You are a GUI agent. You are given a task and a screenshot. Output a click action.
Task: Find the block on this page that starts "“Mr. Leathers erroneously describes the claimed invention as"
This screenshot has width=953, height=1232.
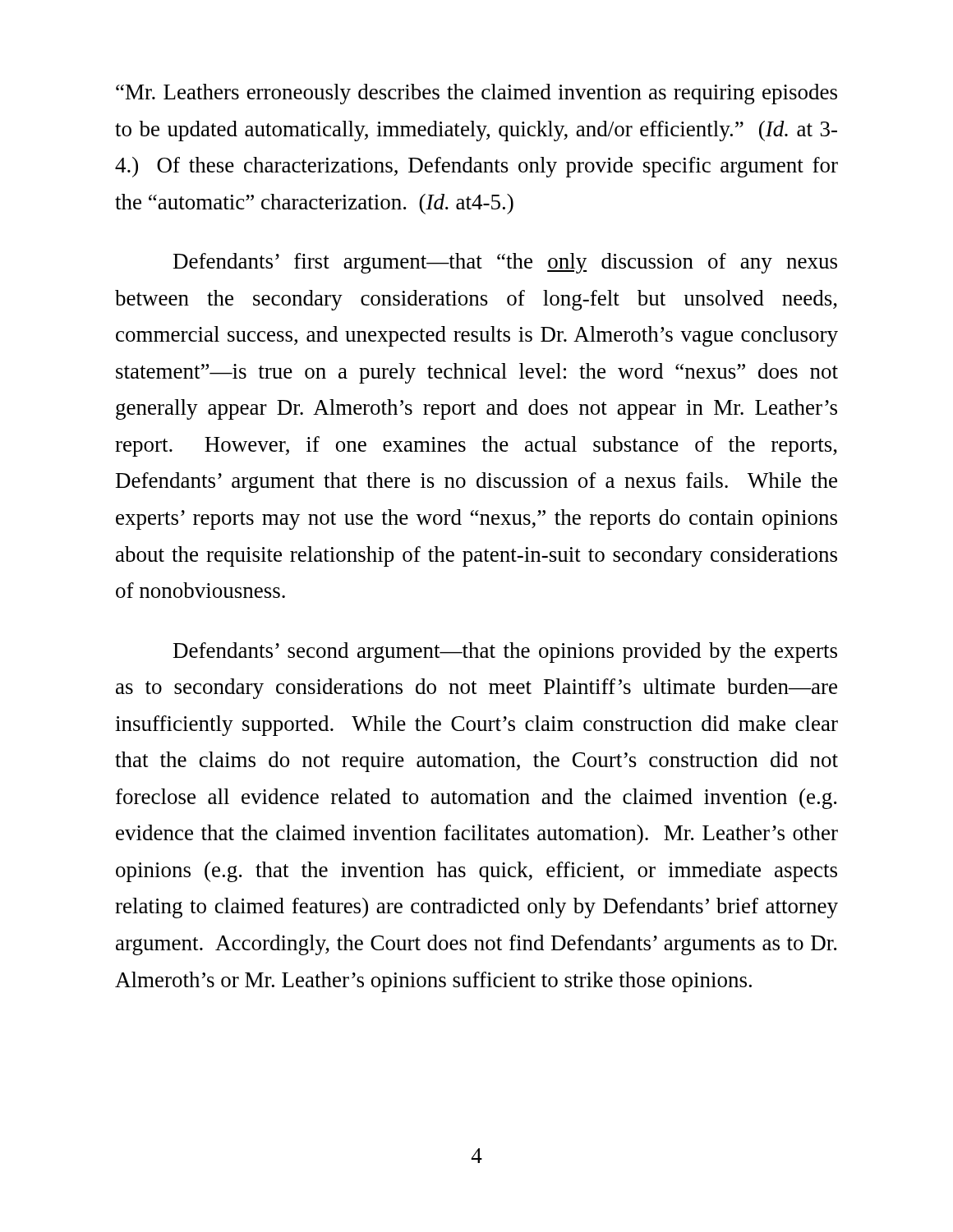(476, 147)
